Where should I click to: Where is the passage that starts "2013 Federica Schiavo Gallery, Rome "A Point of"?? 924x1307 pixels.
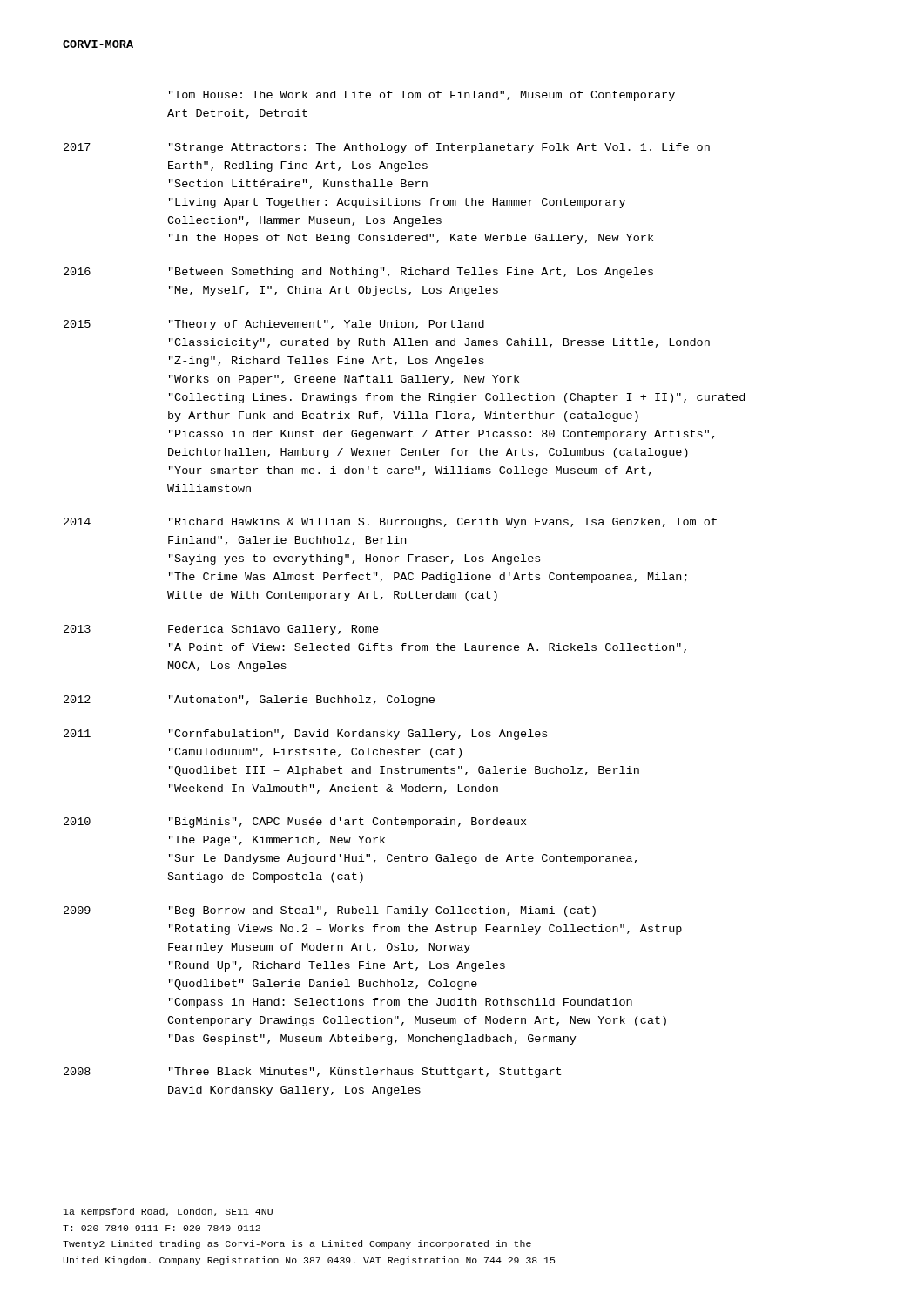(x=462, y=649)
